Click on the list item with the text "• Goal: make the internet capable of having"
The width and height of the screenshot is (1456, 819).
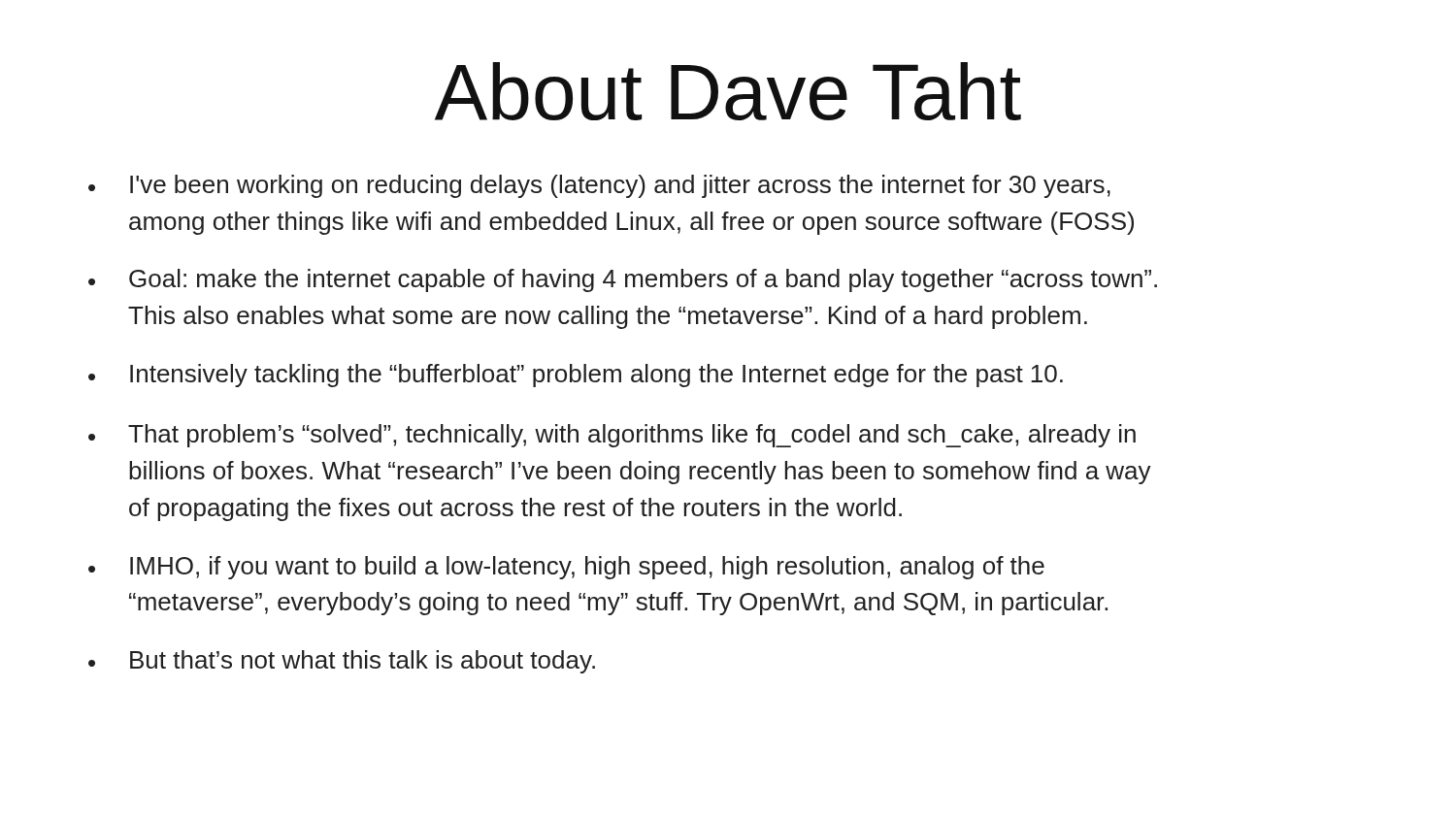pos(733,298)
